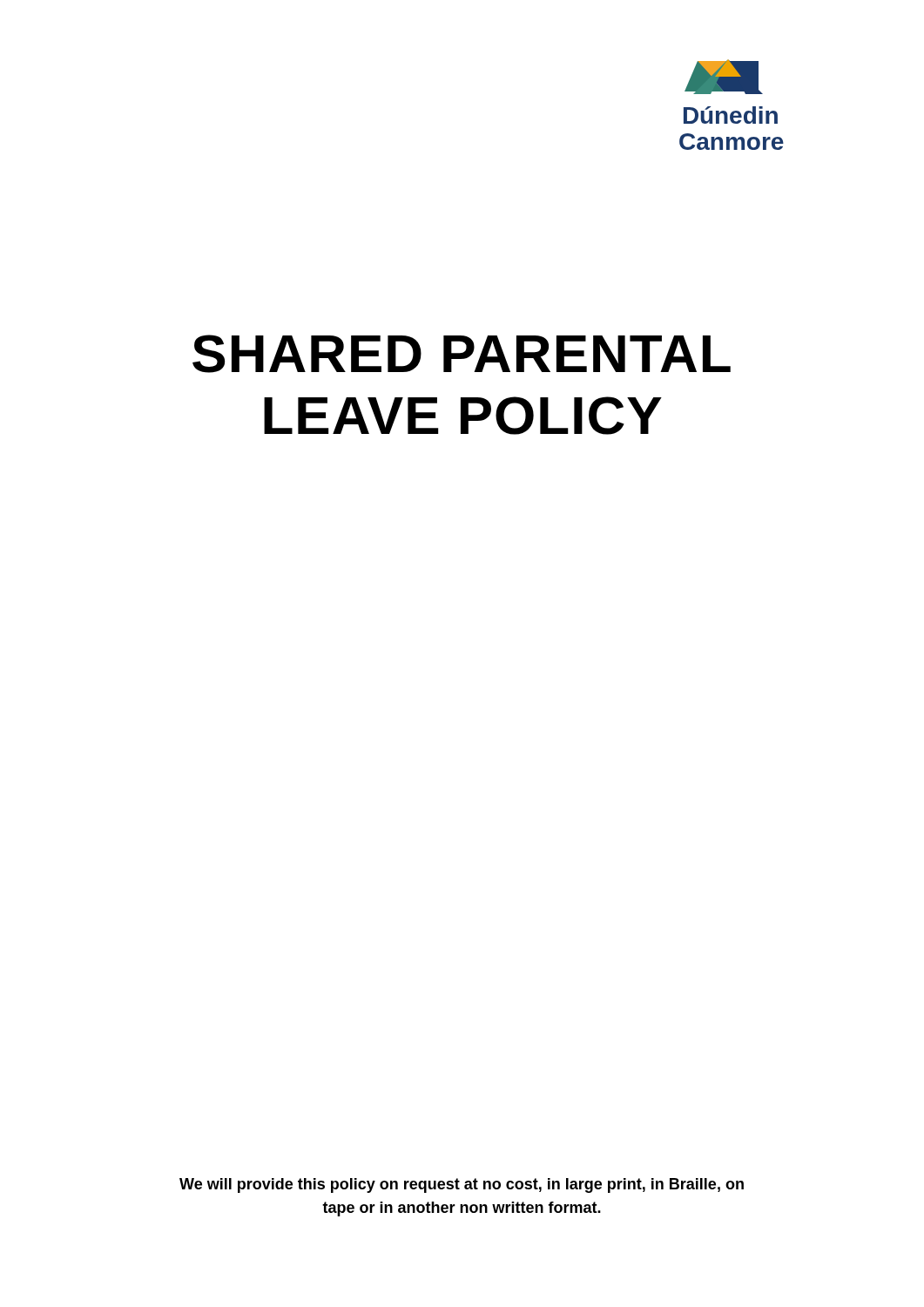Screen dimensions: 1307x924
Task: Click on the text starting "SHARED PARENTALLEAVE POLICY"
Action: click(462, 385)
